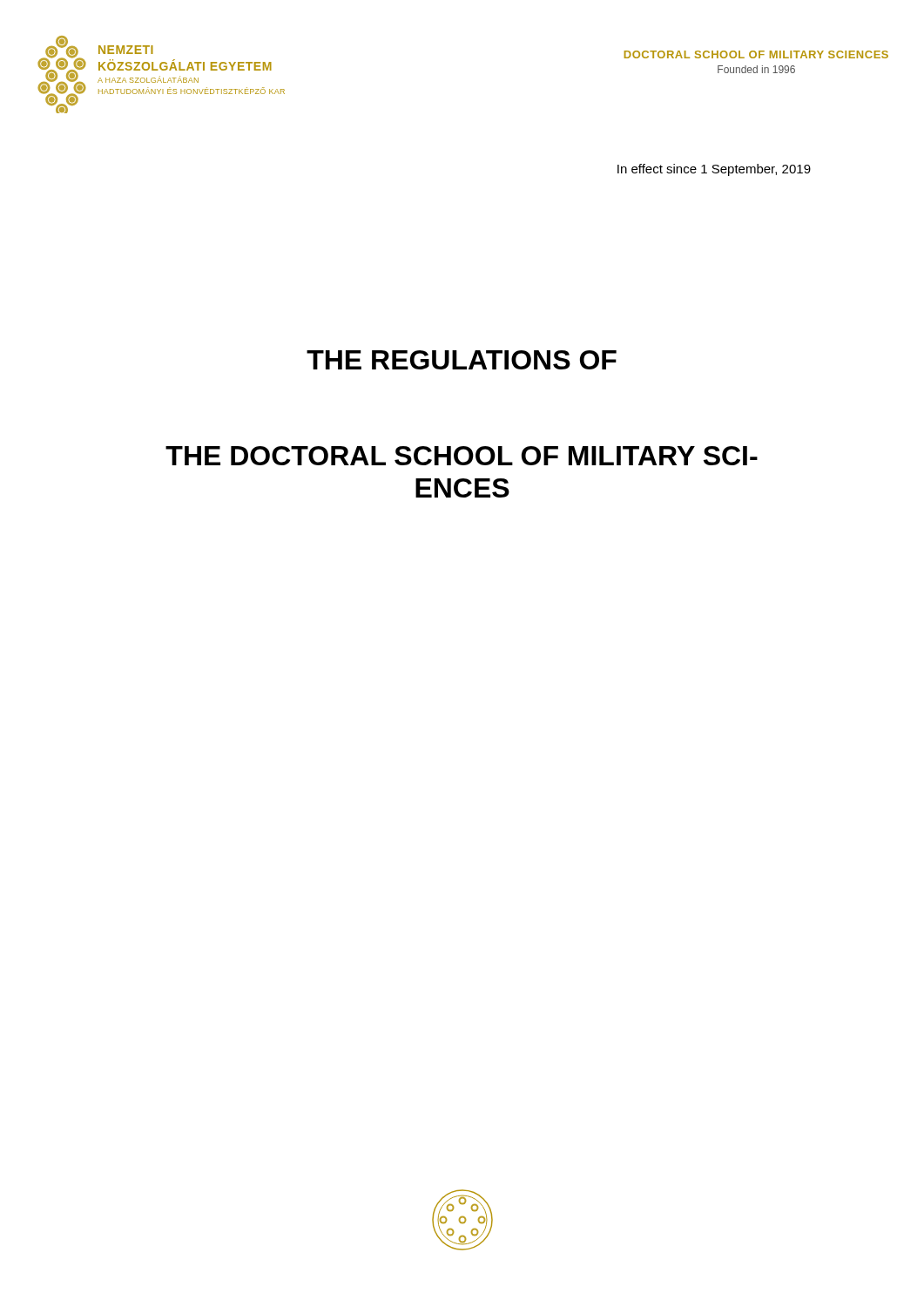This screenshot has height=1307, width=924.
Task: Select the title containing "THE DOCTORAL SCHOOL OF MILITARY SCI-ENCES"
Action: [x=462, y=472]
